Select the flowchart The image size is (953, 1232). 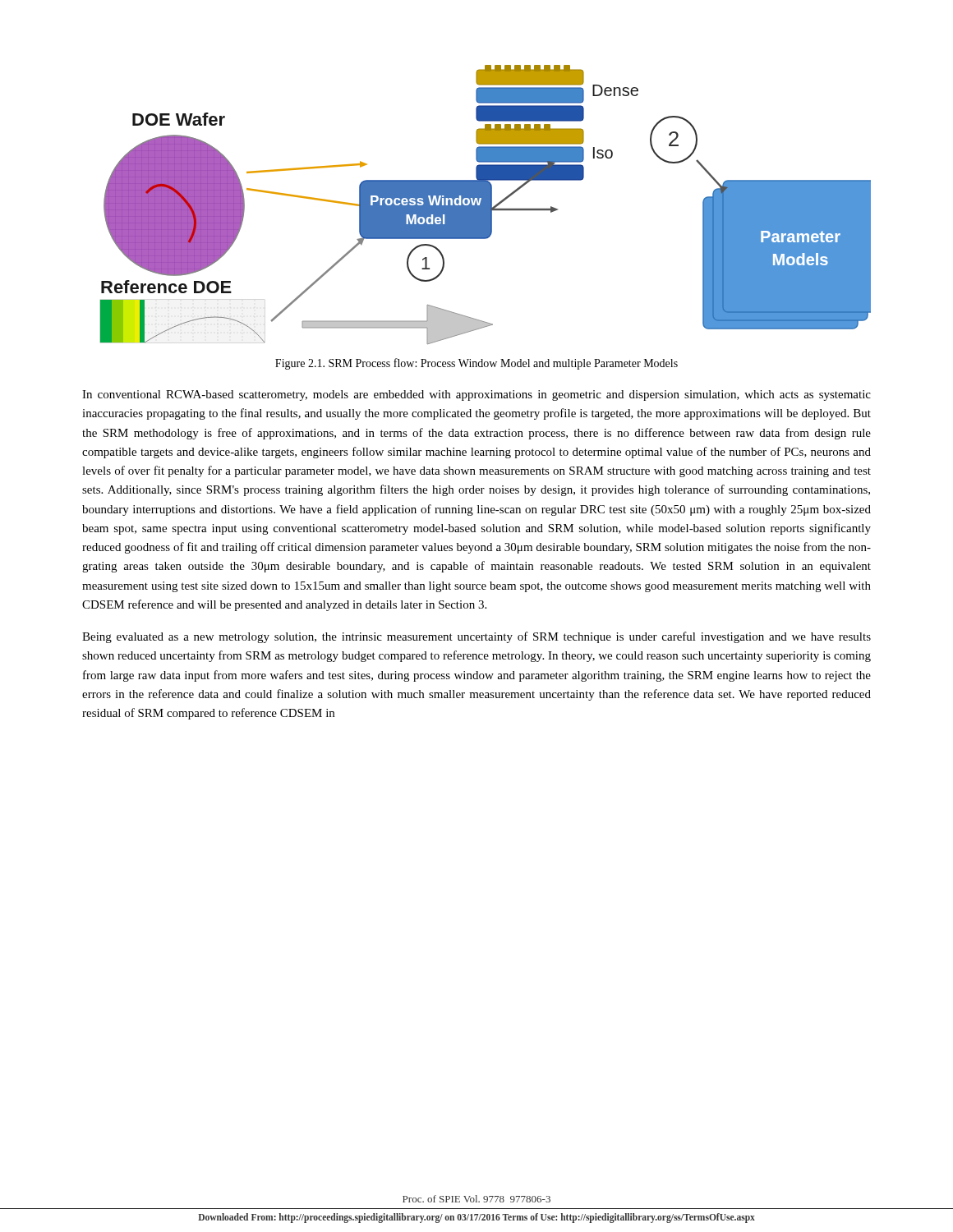[476, 199]
